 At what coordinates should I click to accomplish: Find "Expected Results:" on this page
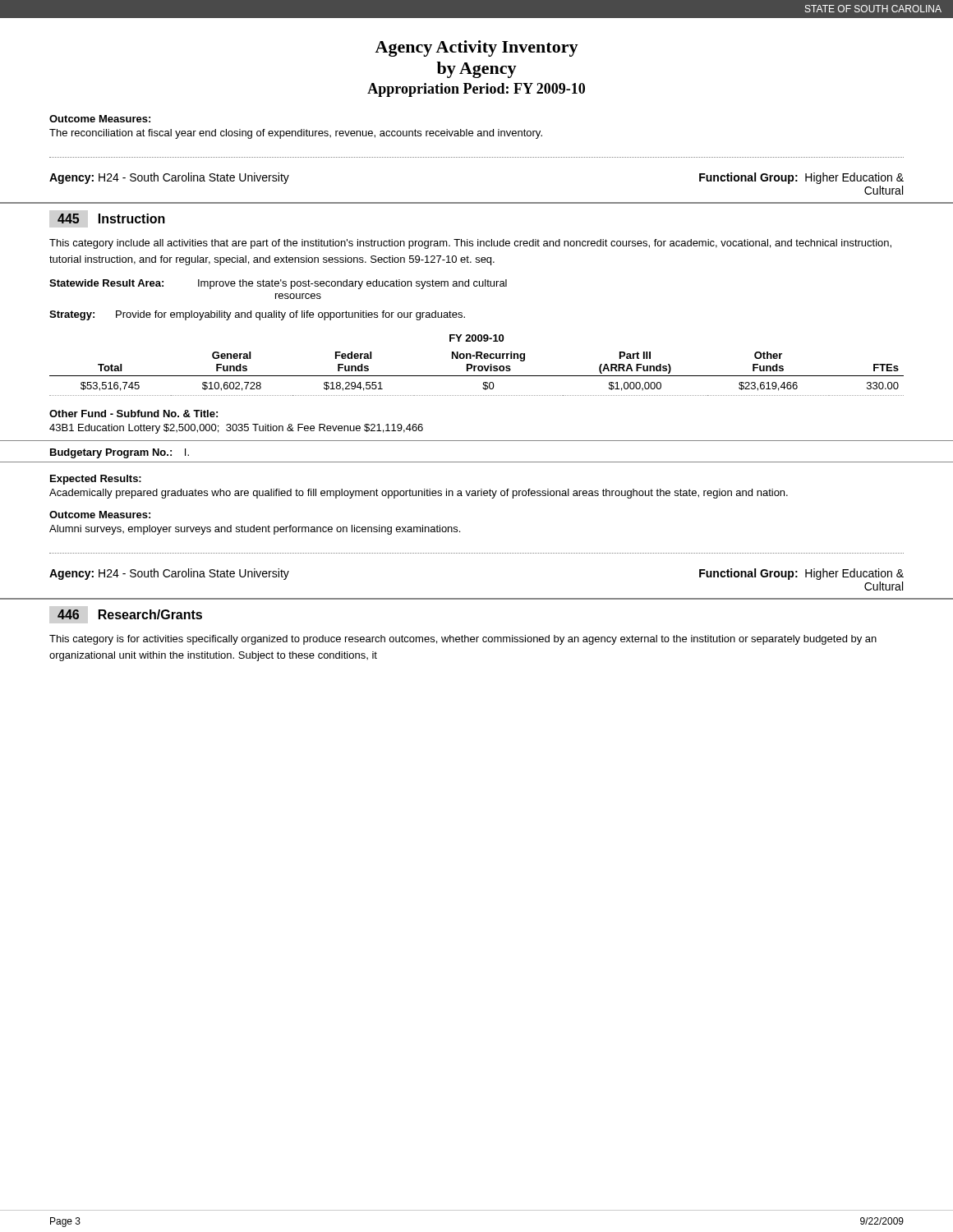tap(96, 478)
